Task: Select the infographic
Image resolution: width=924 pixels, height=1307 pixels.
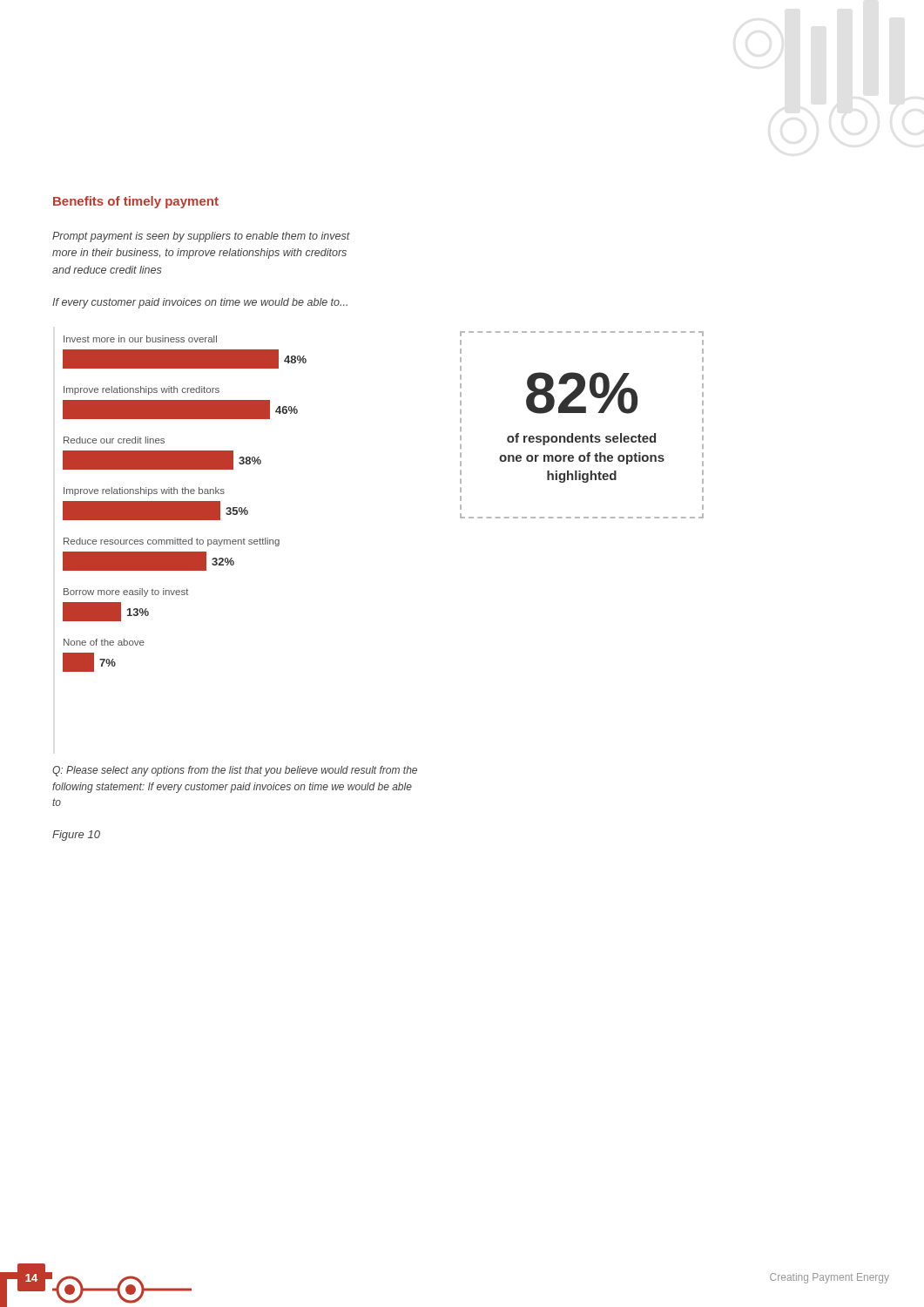Action: 582,425
